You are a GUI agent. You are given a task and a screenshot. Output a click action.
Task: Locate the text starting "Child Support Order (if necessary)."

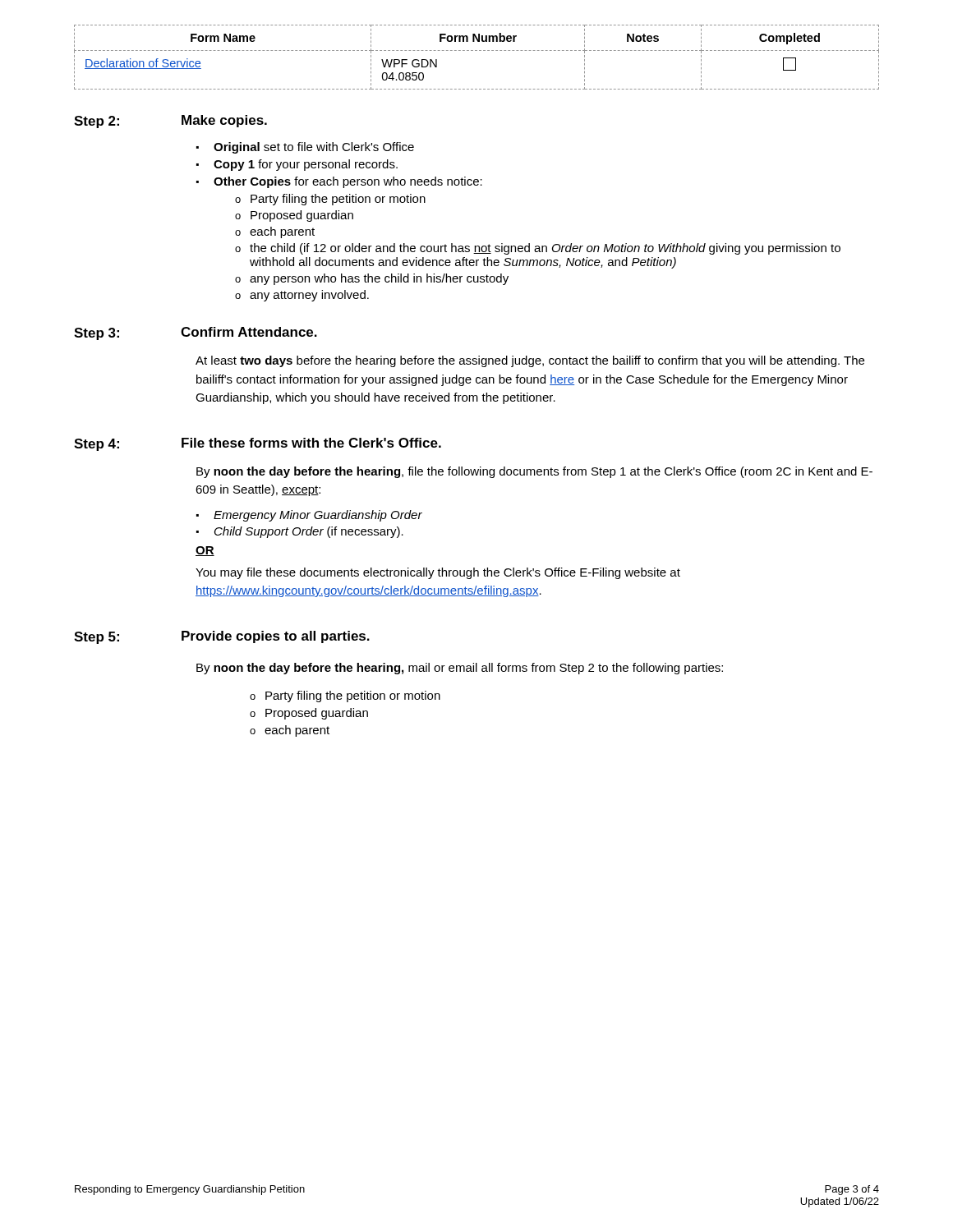(x=300, y=532)
